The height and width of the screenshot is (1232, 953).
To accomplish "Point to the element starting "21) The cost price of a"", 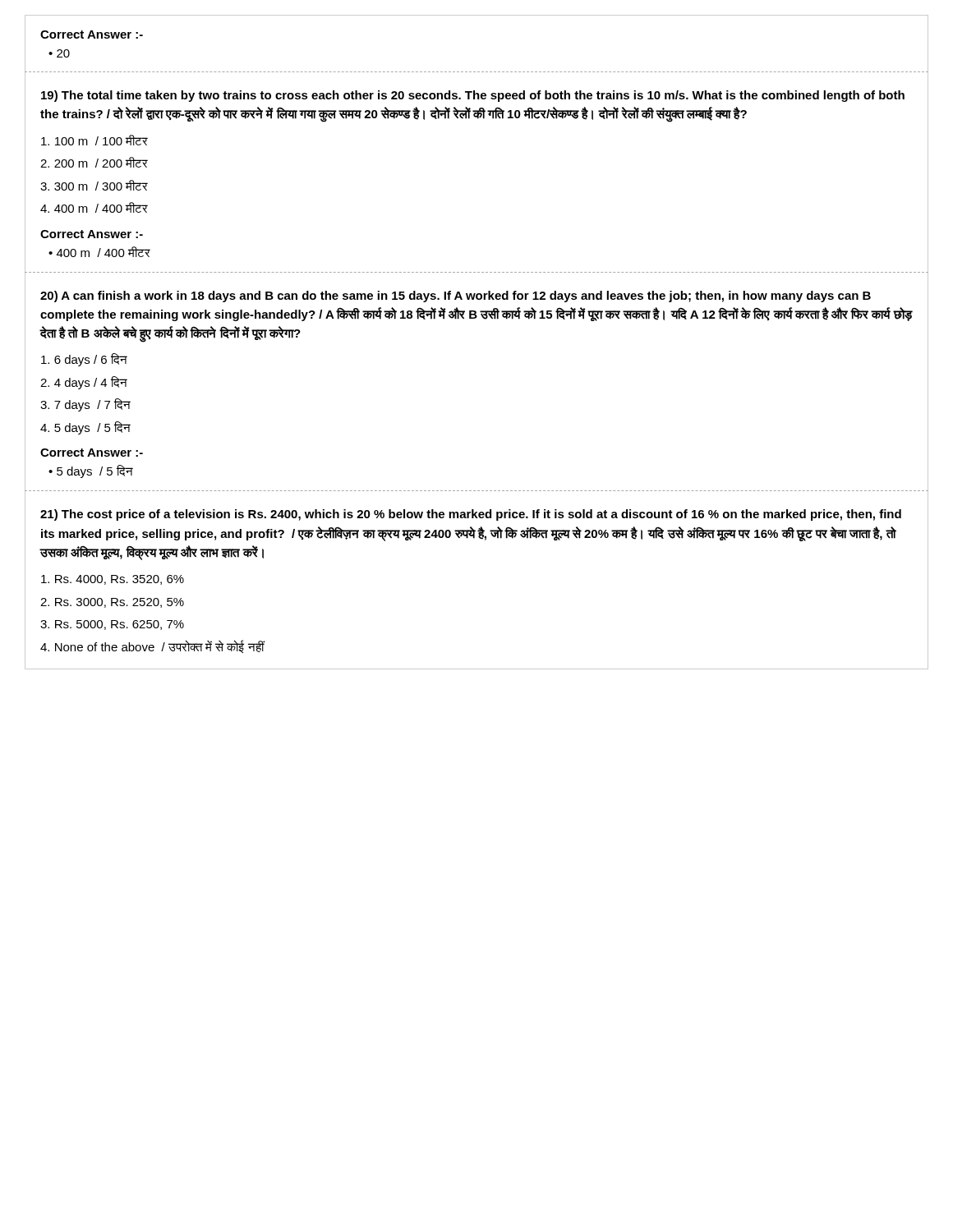I will pyautogui.click(x=471, y=533).
